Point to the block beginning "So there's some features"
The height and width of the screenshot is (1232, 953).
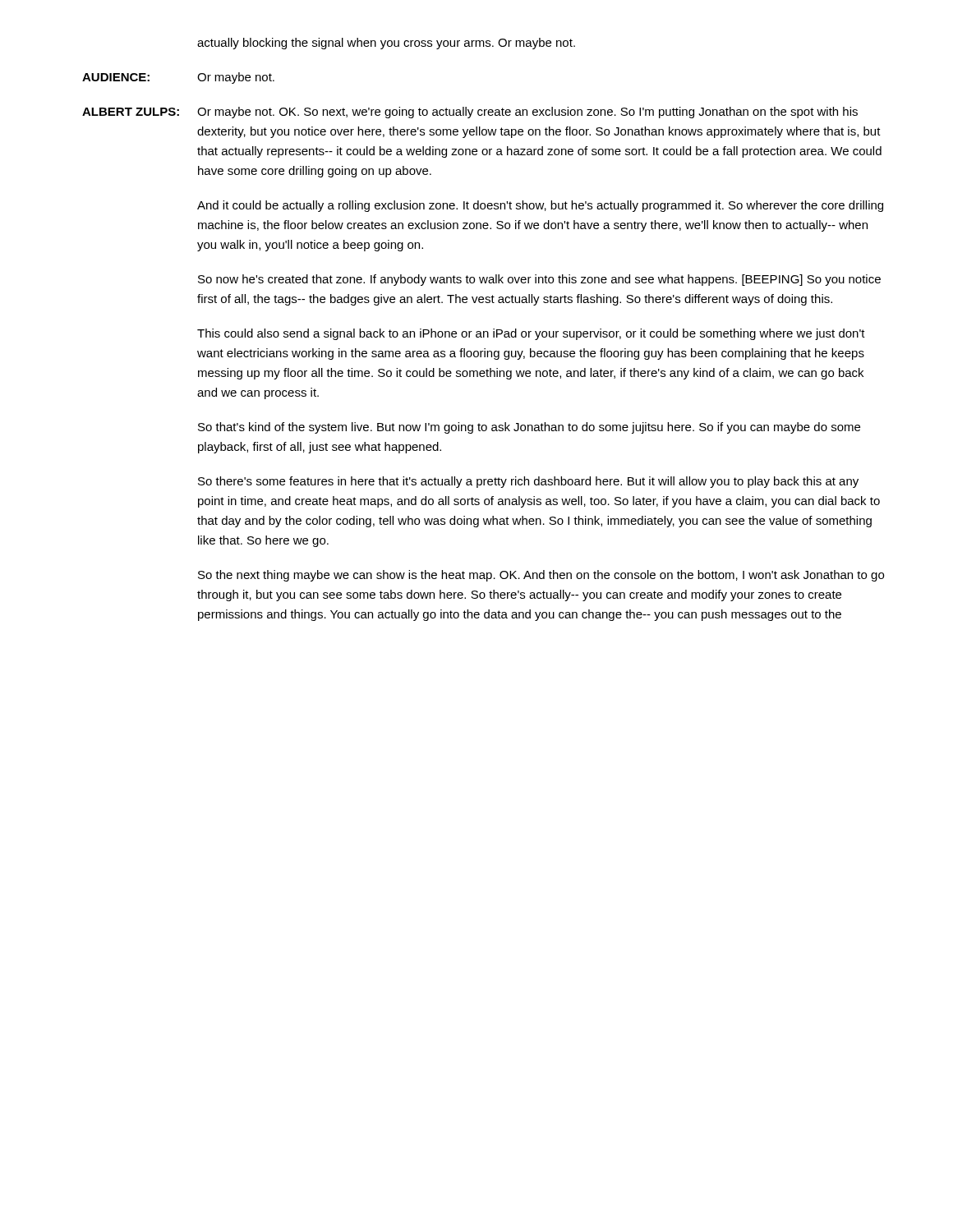[539, 510]
